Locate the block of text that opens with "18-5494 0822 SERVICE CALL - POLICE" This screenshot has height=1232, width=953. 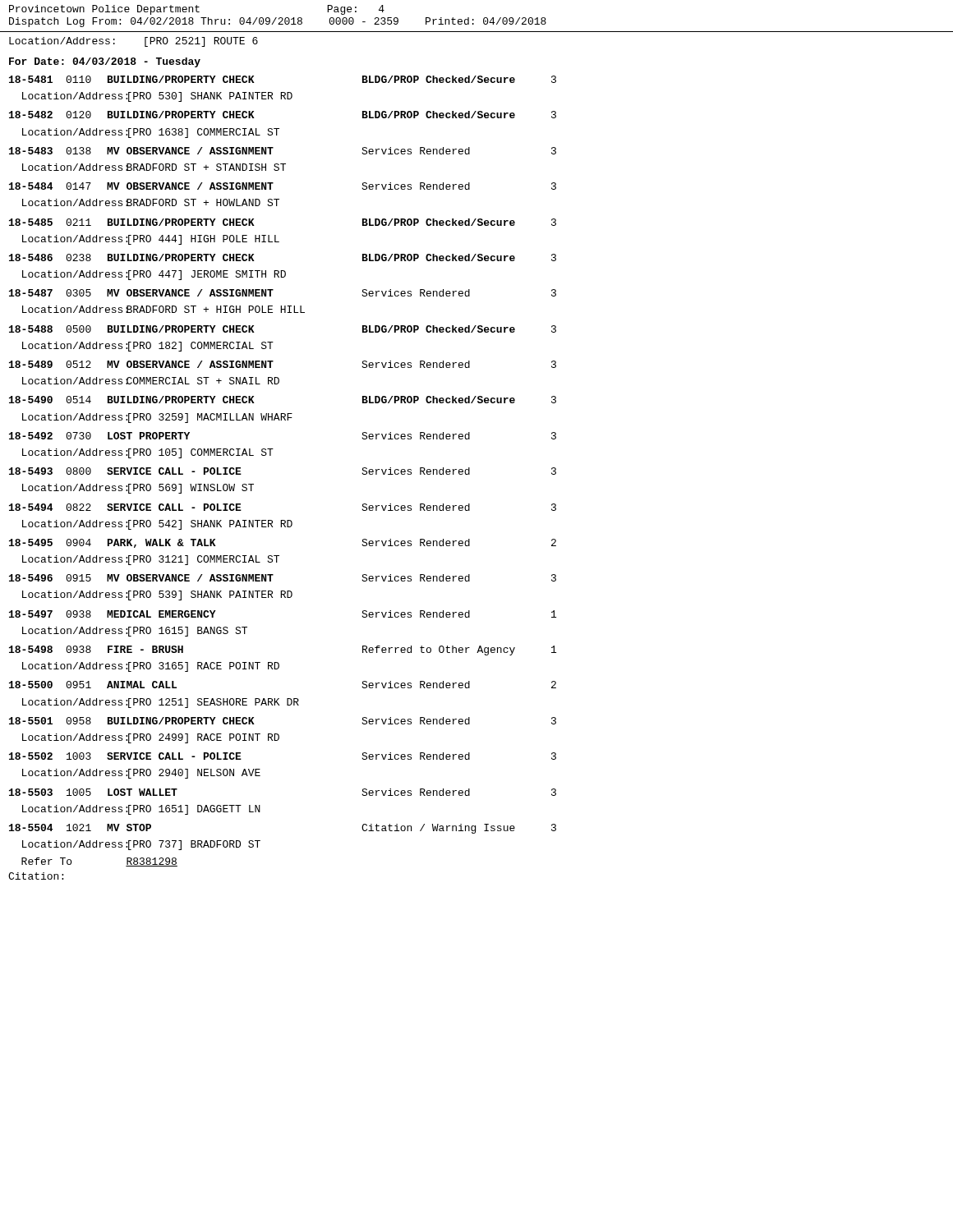click(476, 517)
